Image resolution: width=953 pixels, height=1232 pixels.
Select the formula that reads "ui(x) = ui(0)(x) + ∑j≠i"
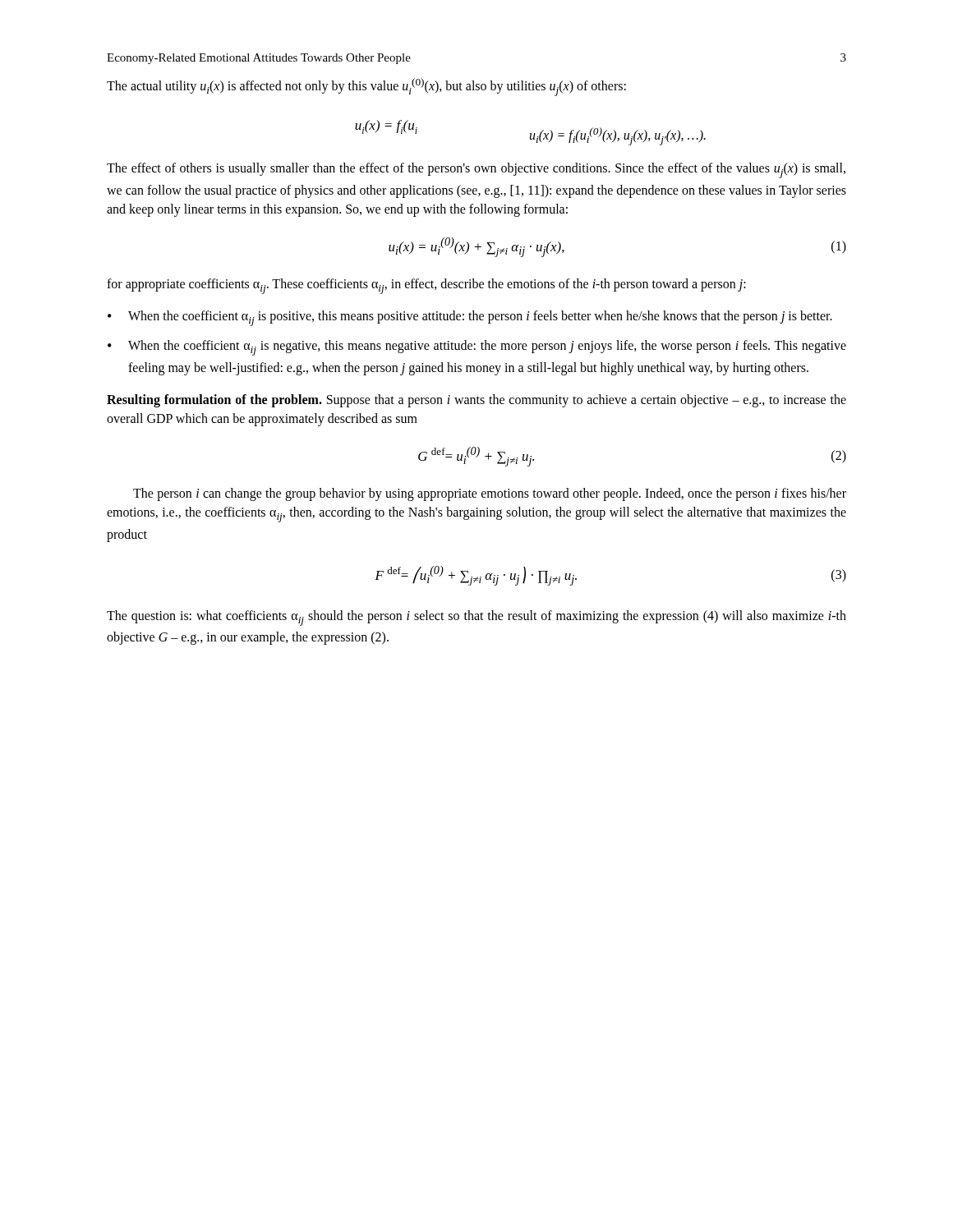(476, 247)
